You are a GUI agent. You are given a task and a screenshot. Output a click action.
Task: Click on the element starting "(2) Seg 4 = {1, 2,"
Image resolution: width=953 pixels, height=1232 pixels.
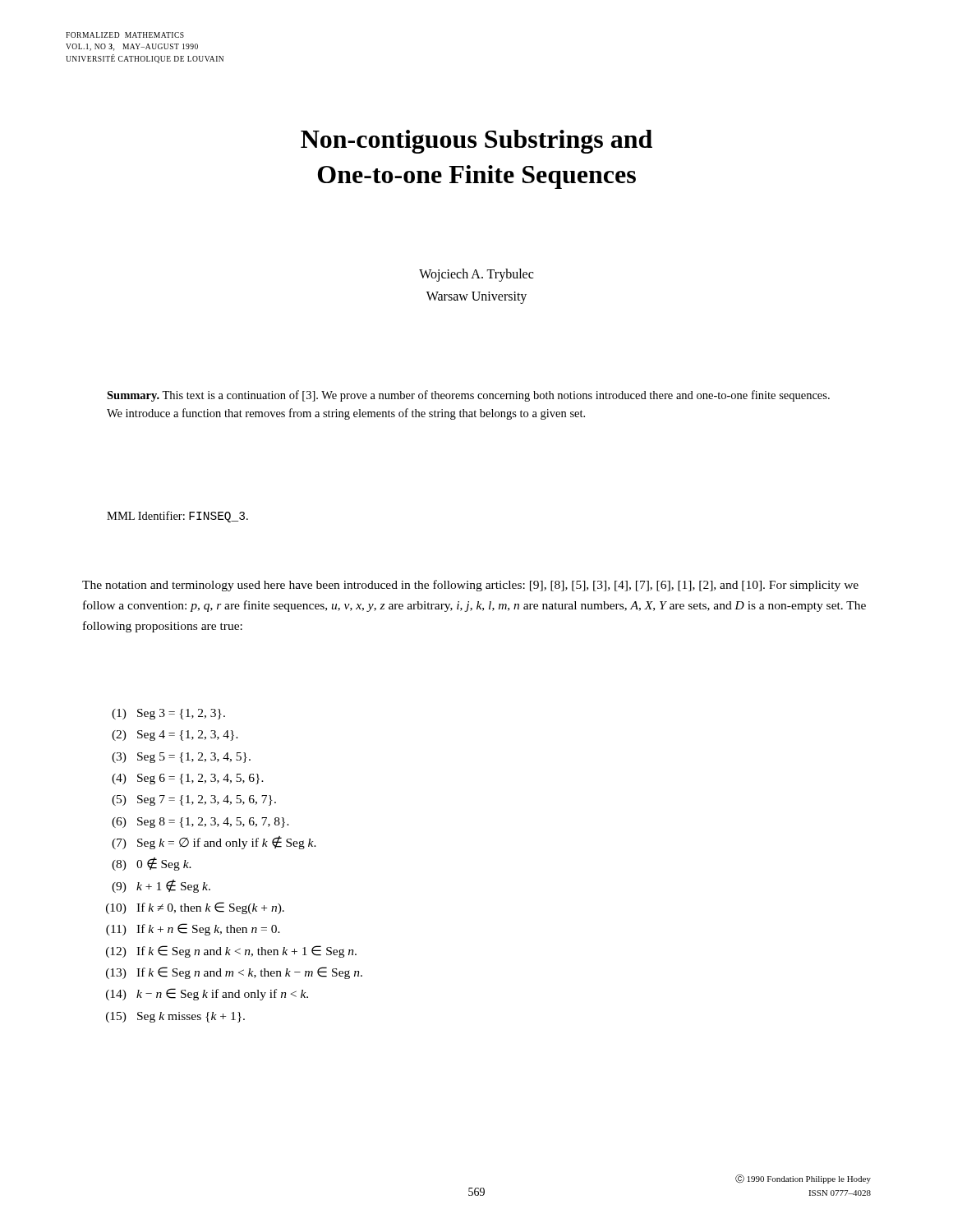click(175, 736)
